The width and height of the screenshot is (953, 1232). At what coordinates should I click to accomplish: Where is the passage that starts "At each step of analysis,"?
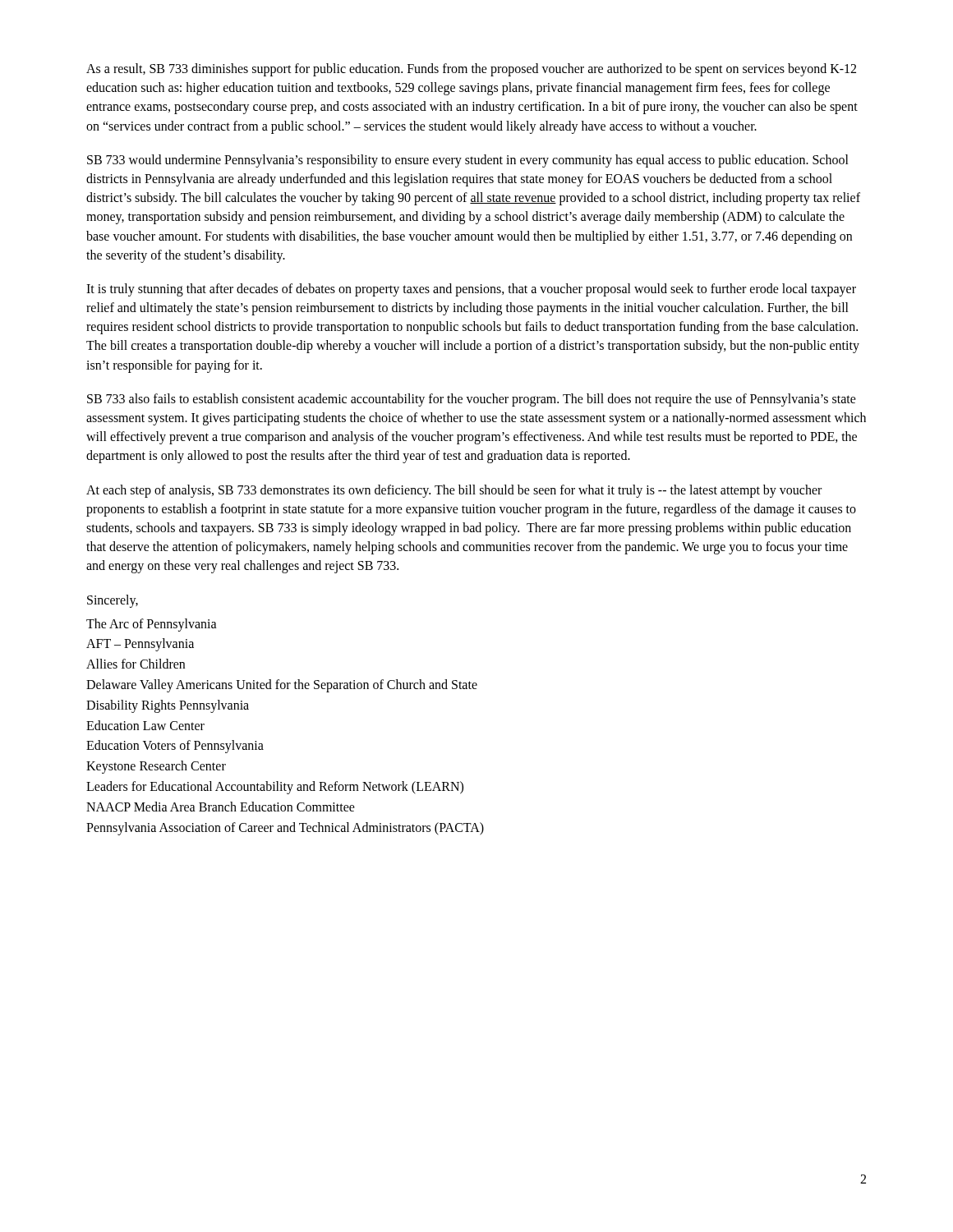[471, 528]
